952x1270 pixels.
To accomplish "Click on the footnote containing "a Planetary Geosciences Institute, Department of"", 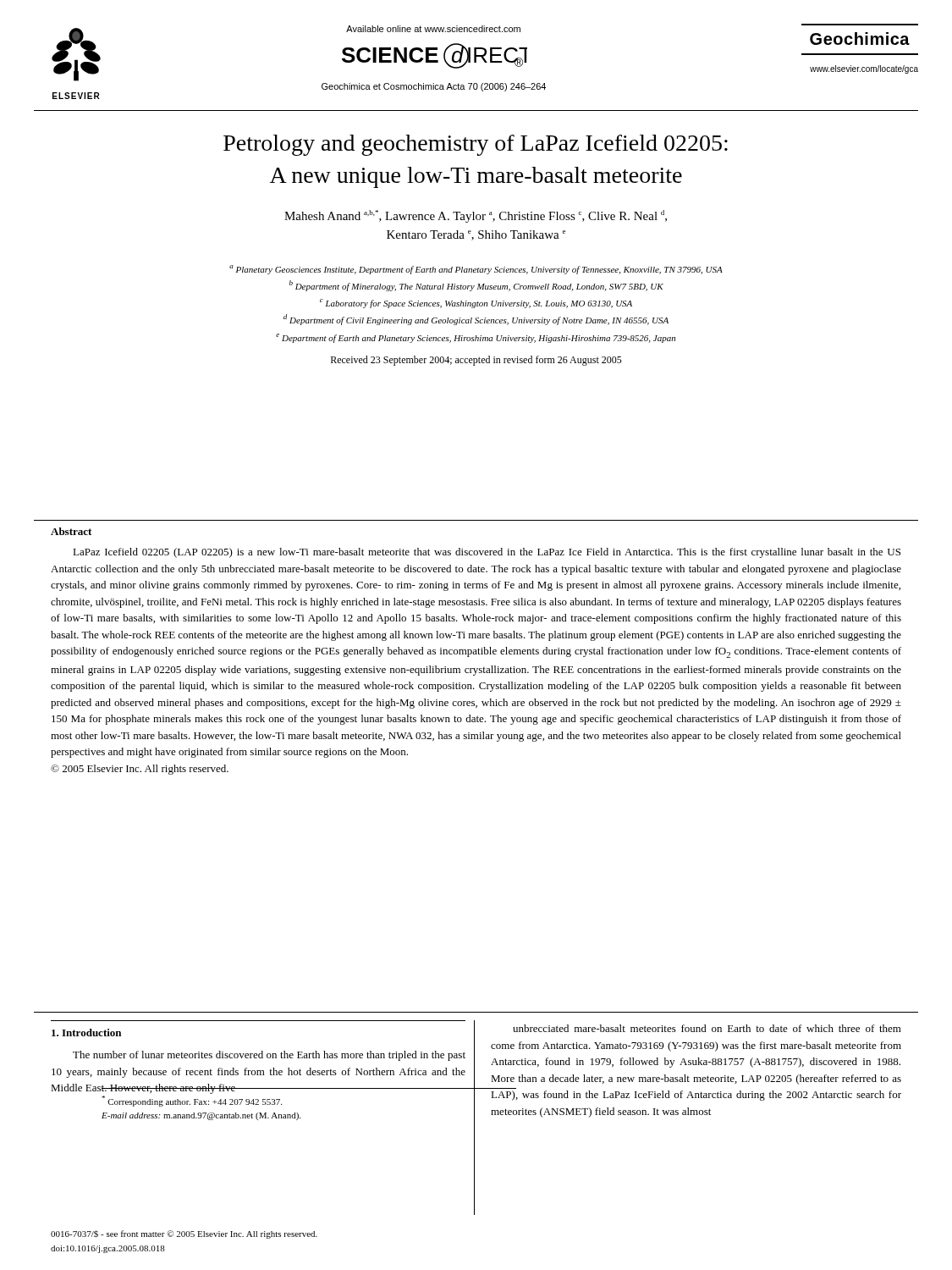I will coord(476,302).
